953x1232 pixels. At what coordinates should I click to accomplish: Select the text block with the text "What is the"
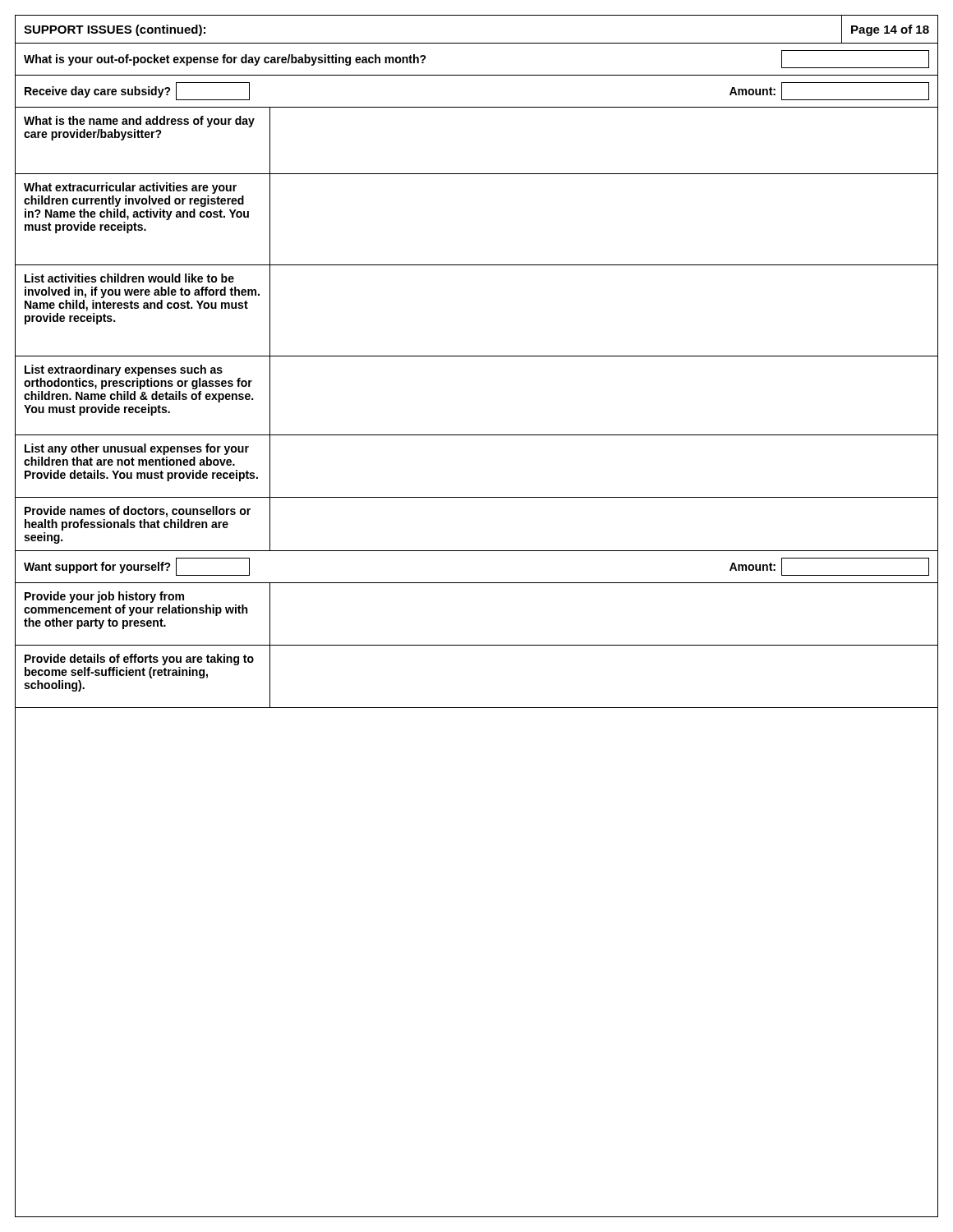476,140
